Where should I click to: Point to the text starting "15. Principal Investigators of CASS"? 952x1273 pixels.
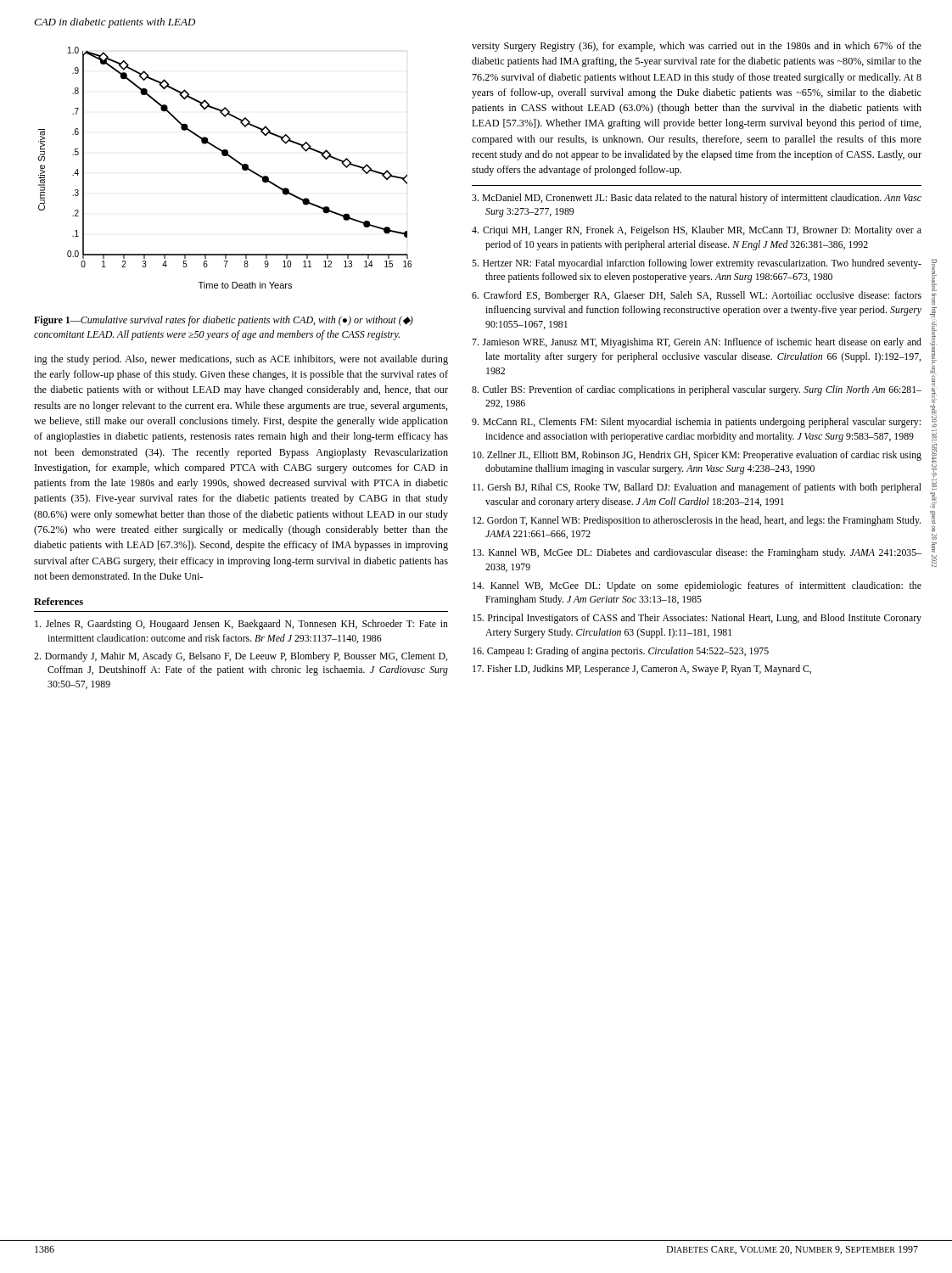coord(697,625)
